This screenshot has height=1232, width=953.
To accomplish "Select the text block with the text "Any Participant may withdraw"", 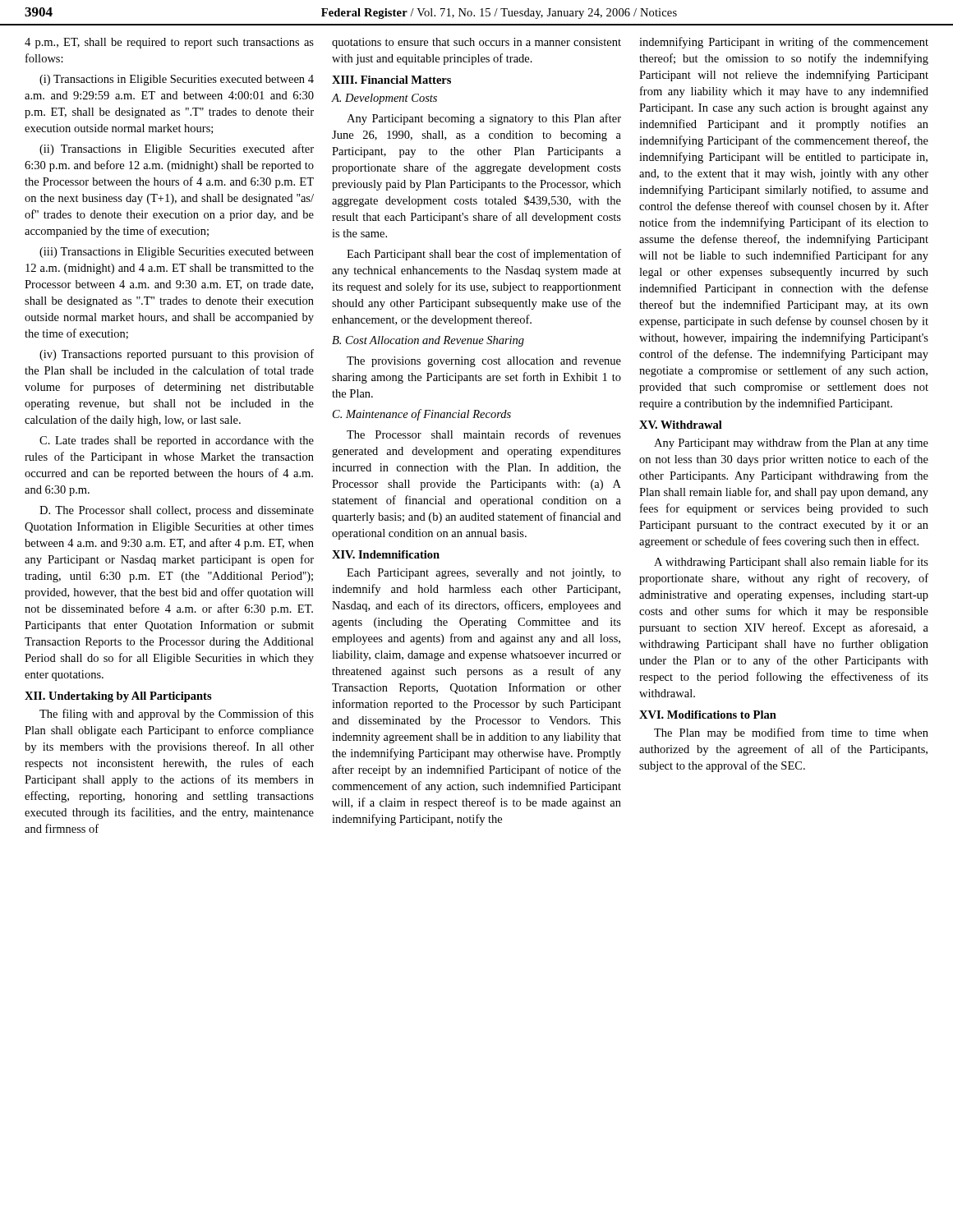I will (784, 568).
